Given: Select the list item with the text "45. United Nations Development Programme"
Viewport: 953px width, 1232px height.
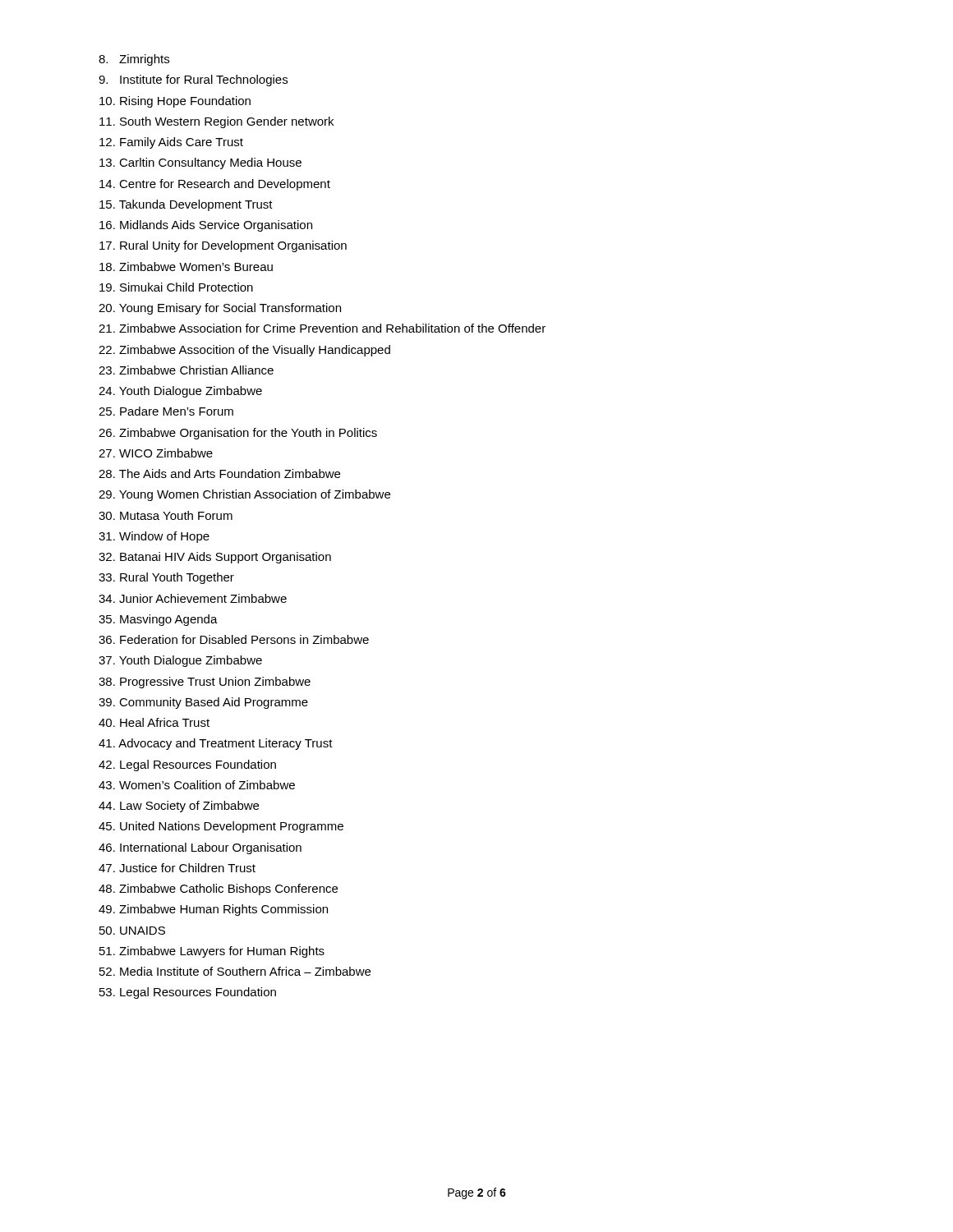Looking at the screenshot, I should click(221, 826).
